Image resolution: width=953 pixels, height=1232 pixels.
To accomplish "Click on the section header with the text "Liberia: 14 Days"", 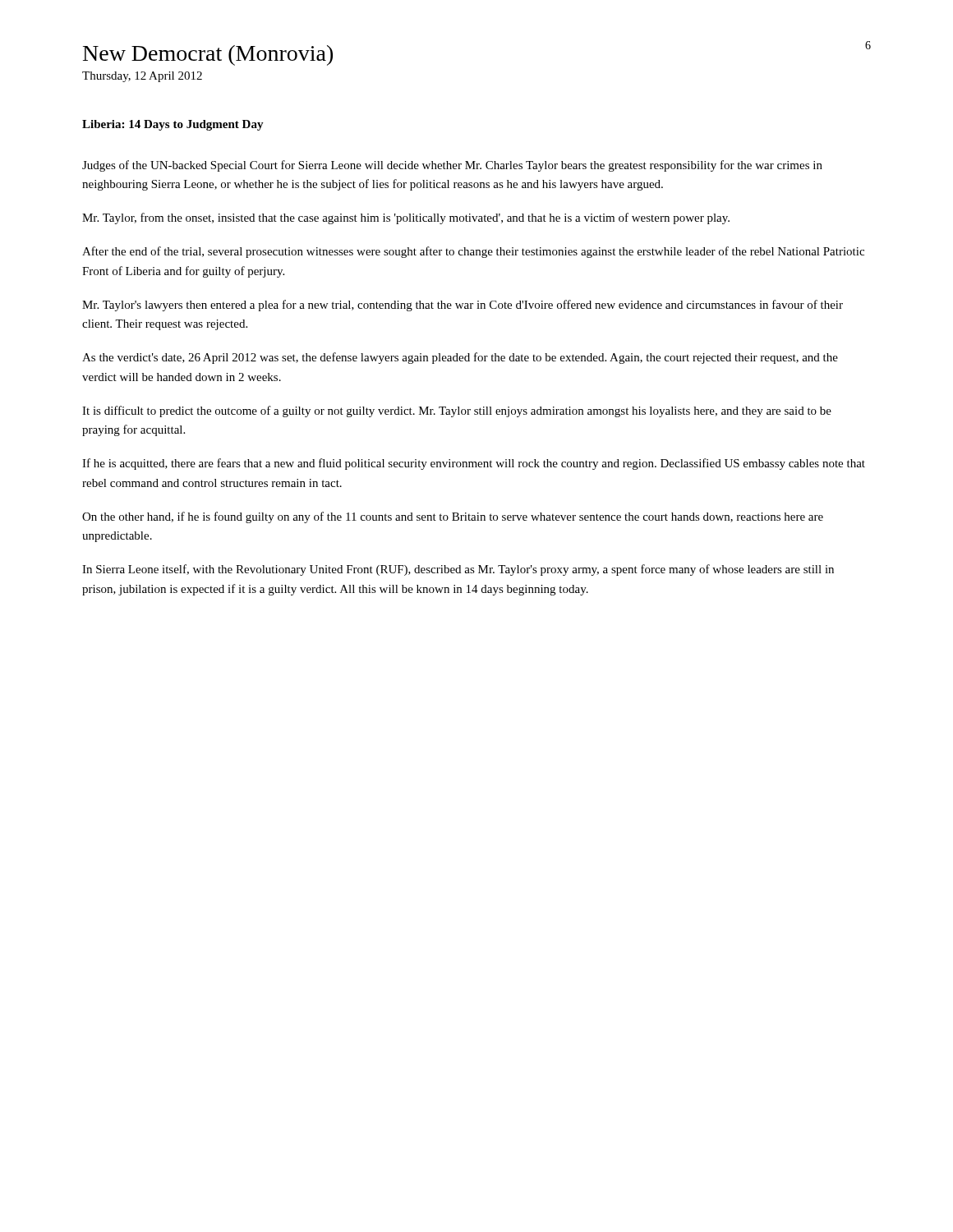I will (x=173, y=124).
